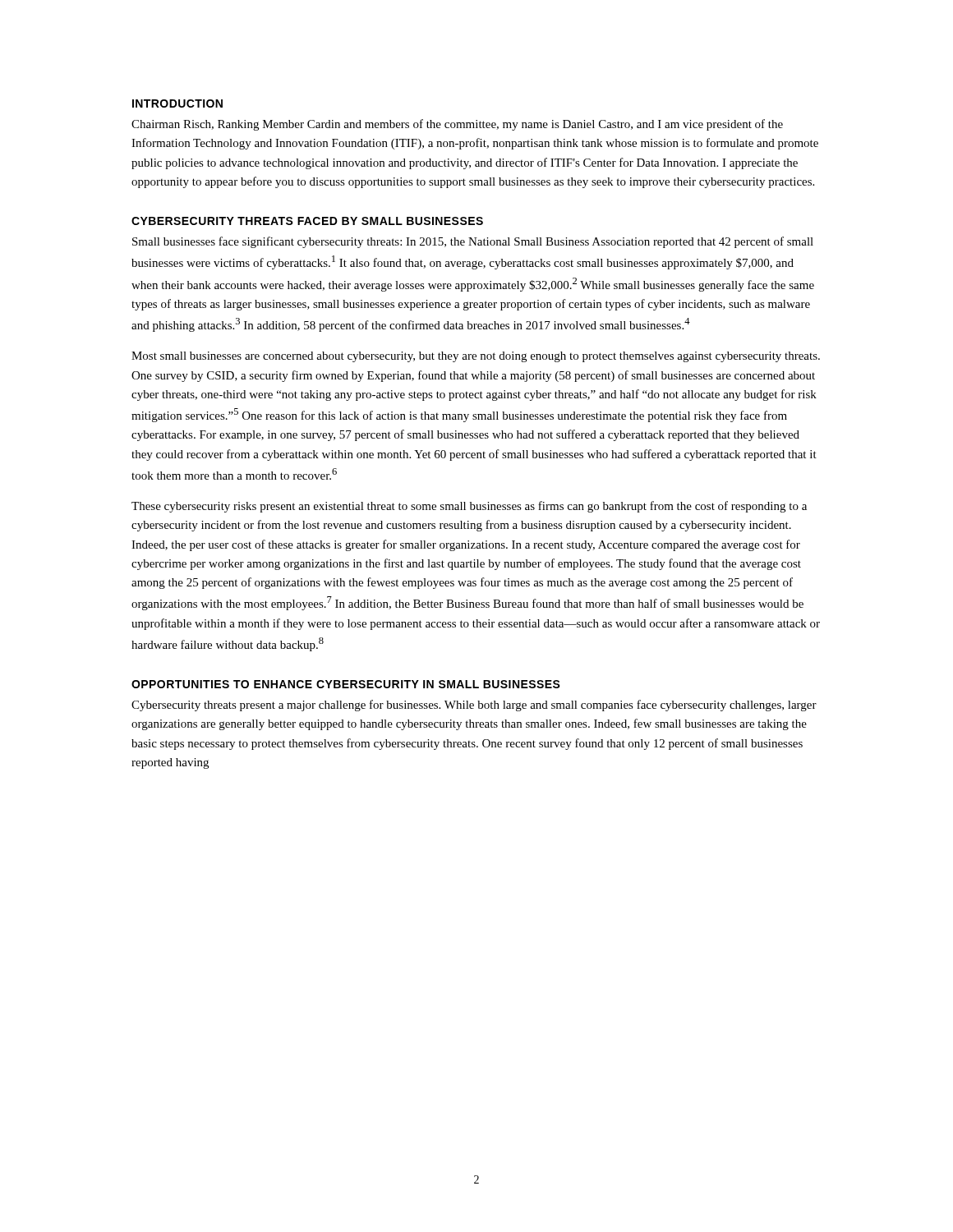
Task: Point to the block starting "CYBERSECURITY THREATS FACED BY SMALL BUSINESSES"
Action: [308, 221]
